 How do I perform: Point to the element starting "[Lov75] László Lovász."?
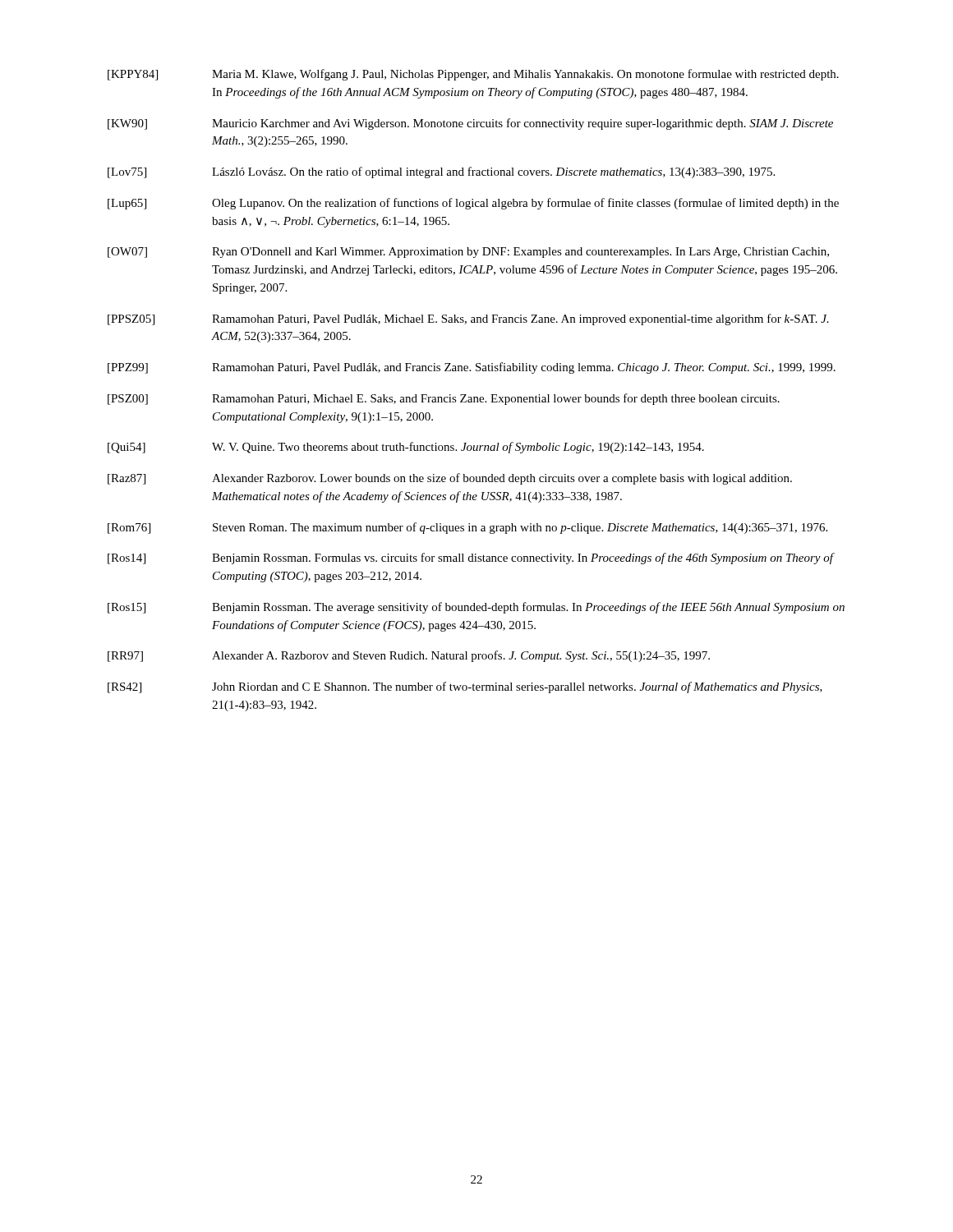(476, 172)
